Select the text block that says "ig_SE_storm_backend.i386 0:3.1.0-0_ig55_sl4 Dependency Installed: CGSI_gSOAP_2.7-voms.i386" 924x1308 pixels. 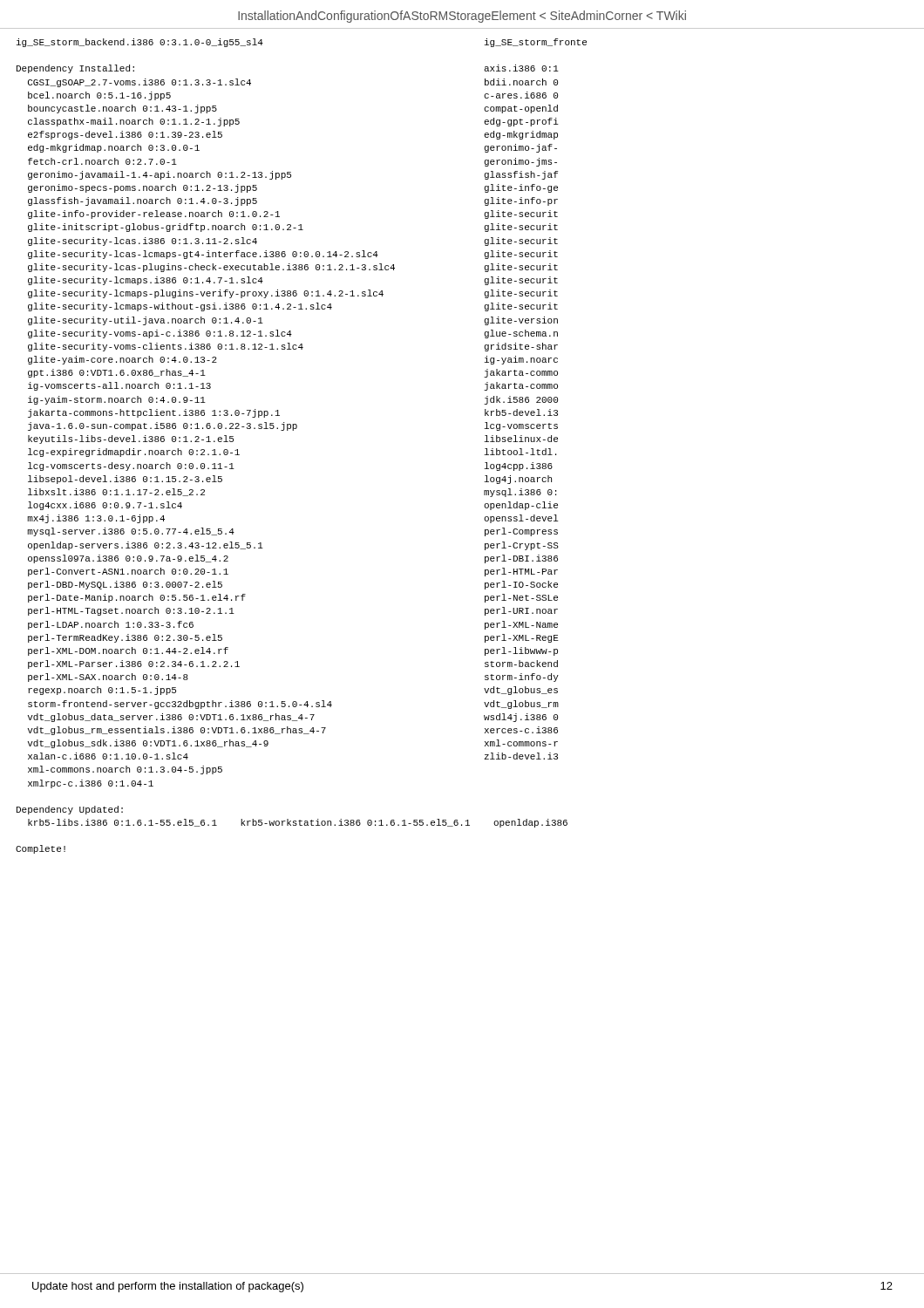click(x=247, y=446)
